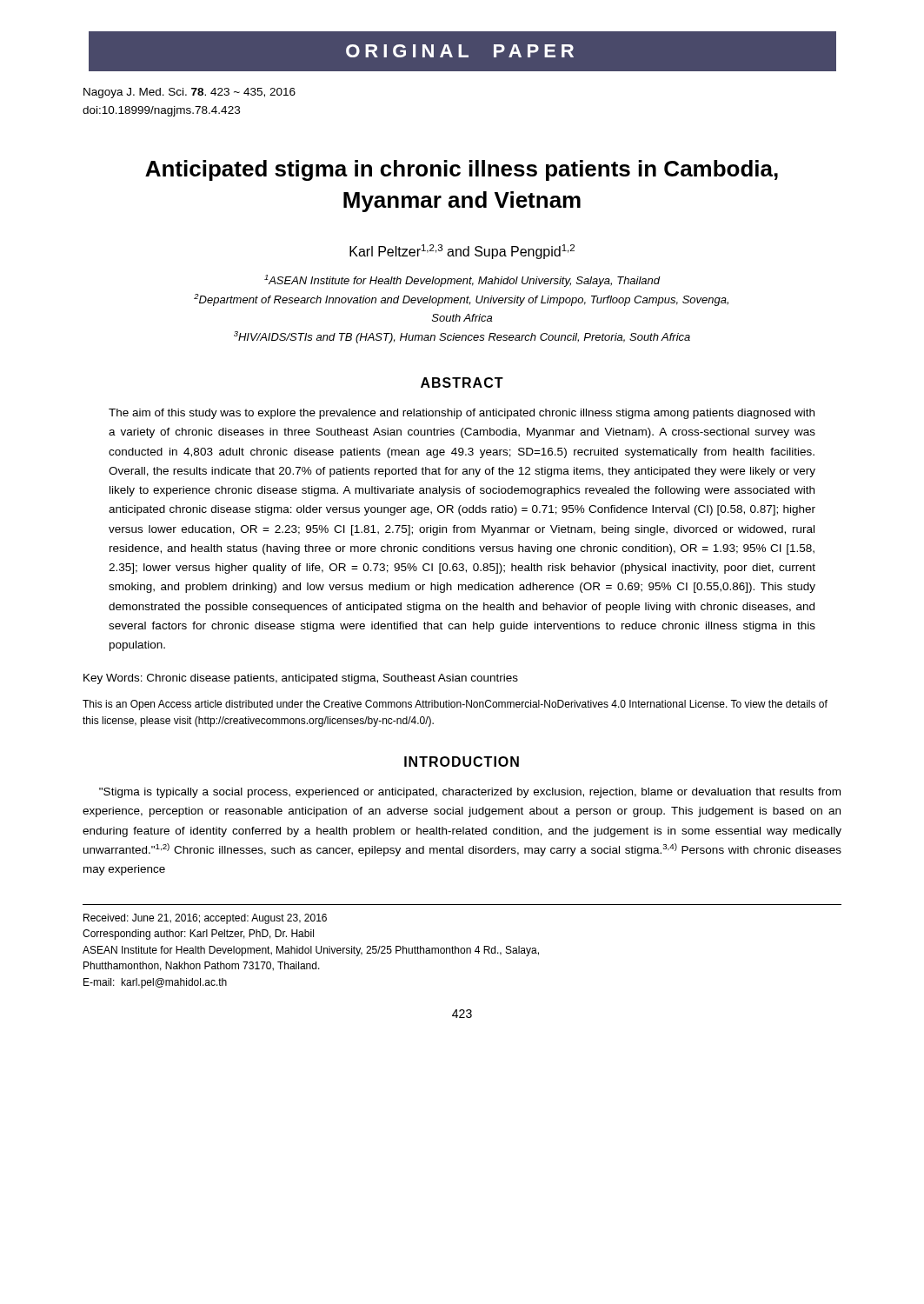Find the block on this page that starts ""Stigma is typically a social process, experienced or"
This screenshot has width=924, height=1304.
(x=462, y=830)
